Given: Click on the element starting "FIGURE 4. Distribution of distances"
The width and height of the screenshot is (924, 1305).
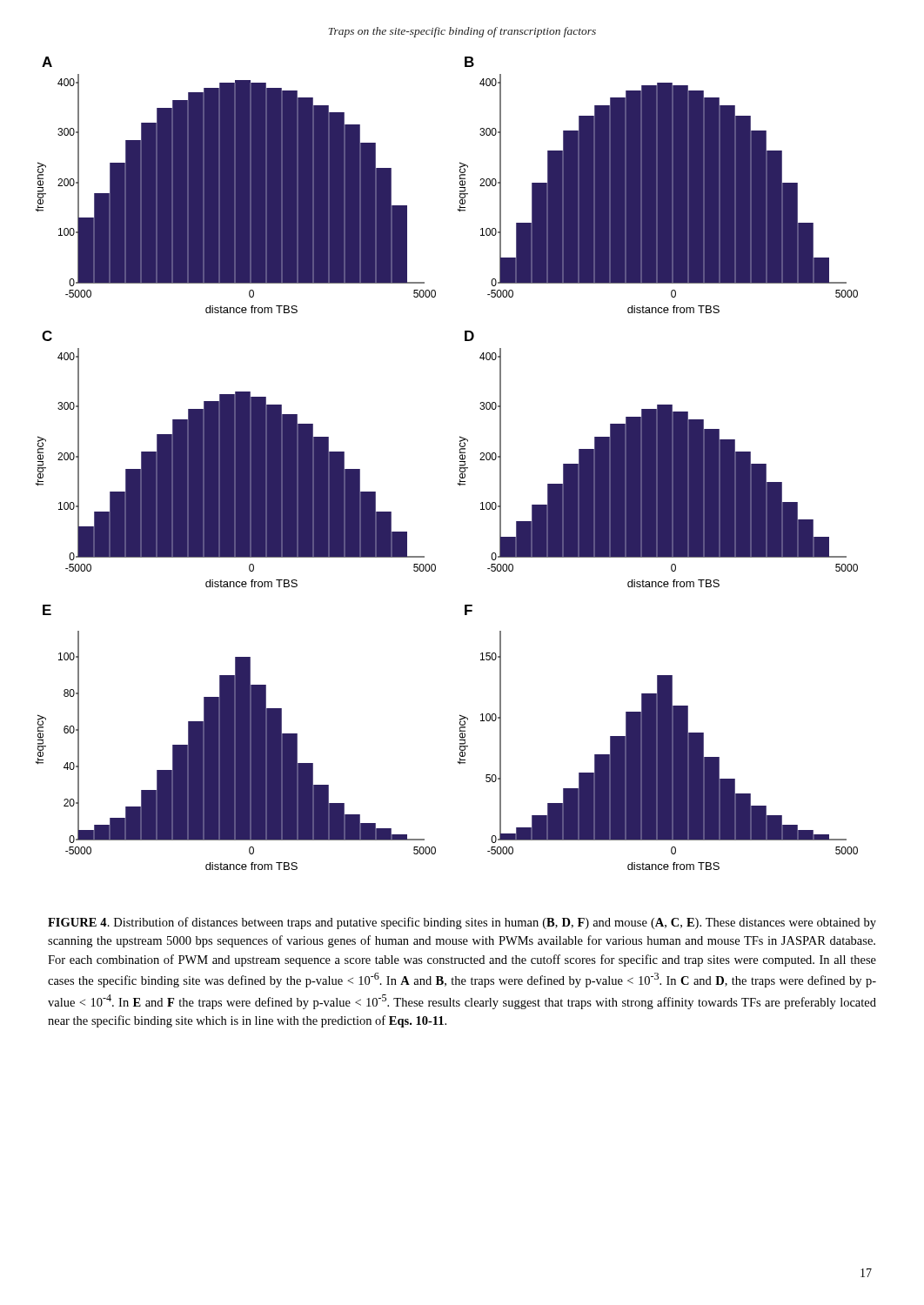Looking at the screenshot, I should [x=462, y=972].
